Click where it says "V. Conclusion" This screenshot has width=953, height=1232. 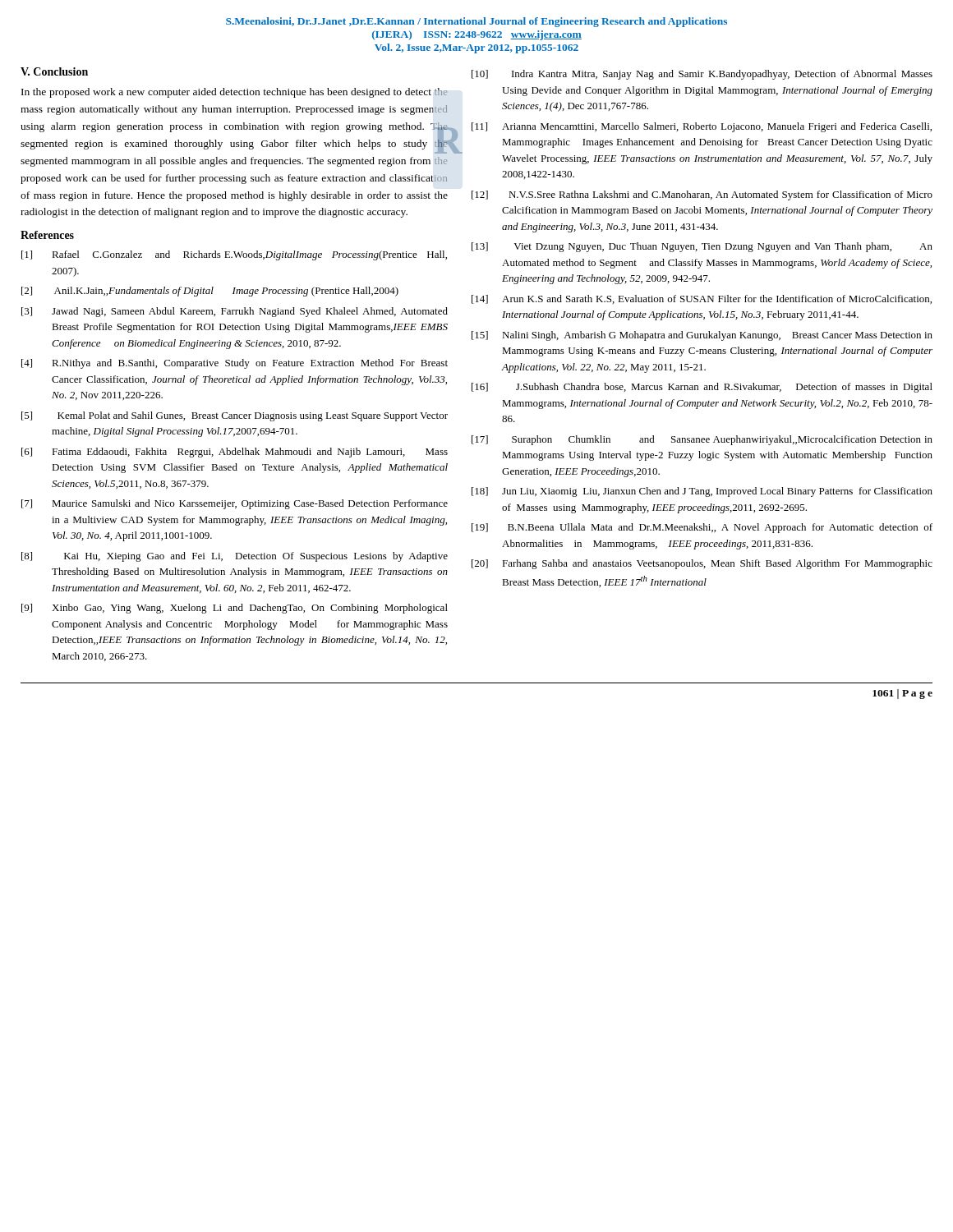pos(54,72)
